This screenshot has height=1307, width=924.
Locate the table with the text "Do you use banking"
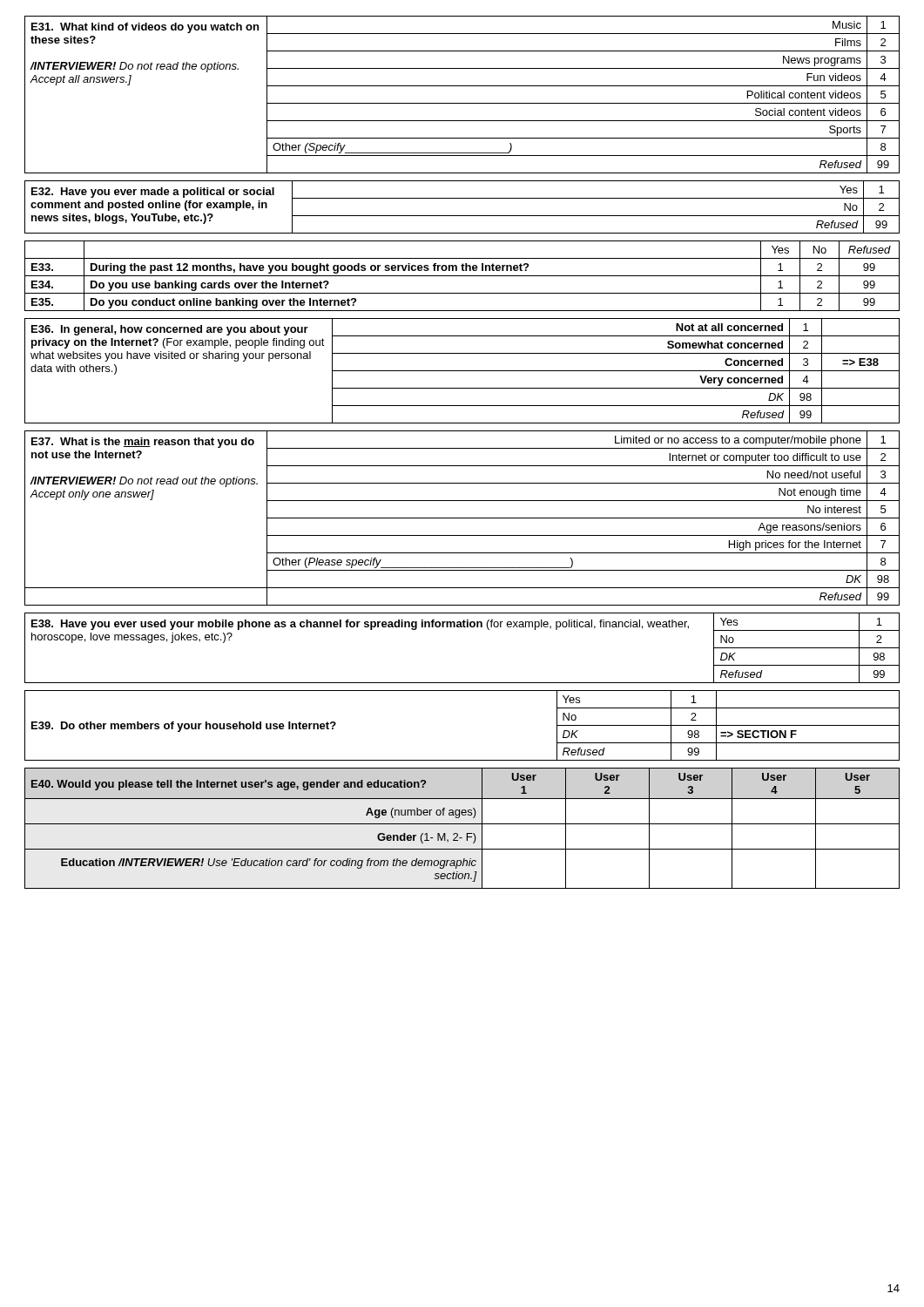(462, 276)
